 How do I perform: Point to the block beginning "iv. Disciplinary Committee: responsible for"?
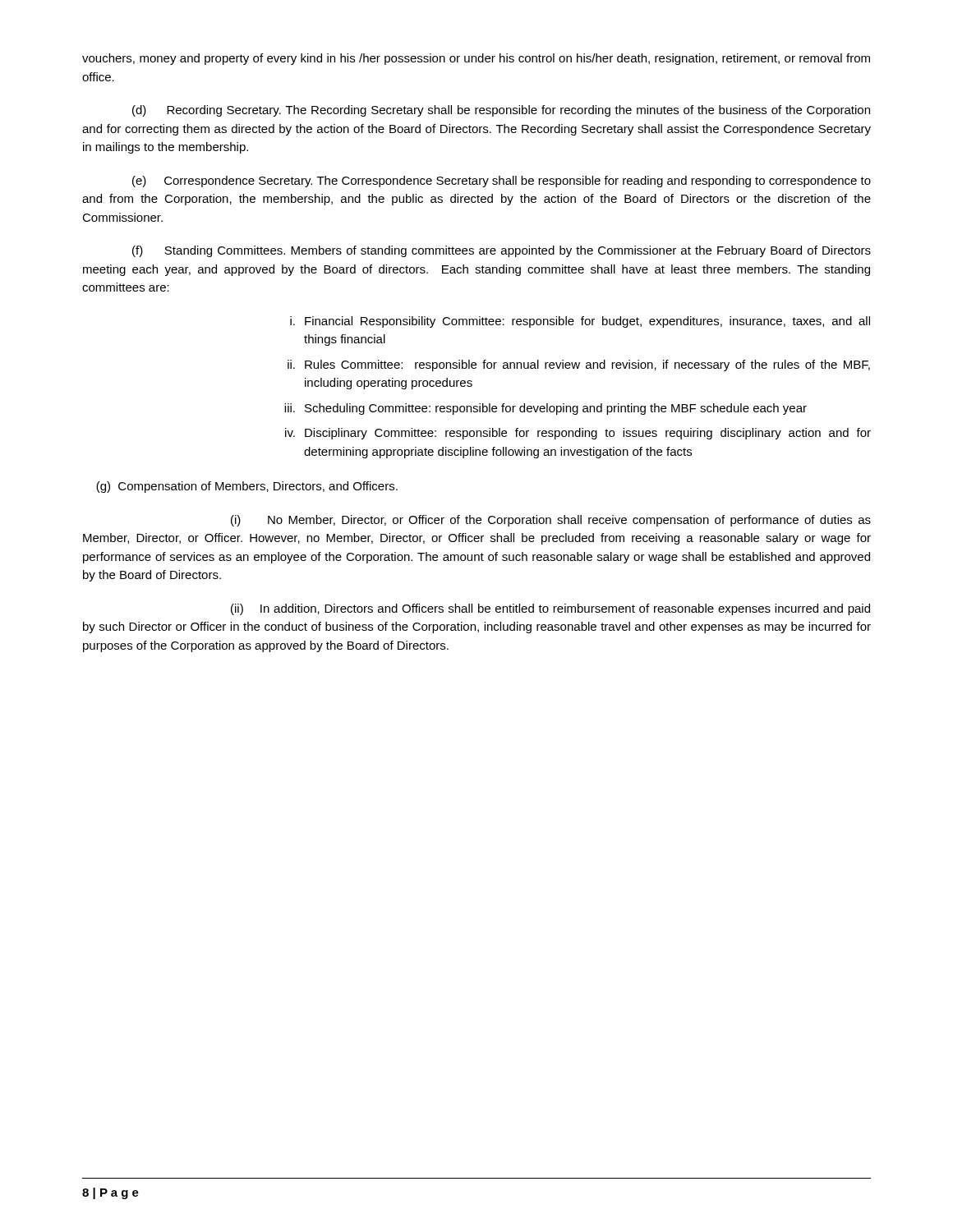567,442
